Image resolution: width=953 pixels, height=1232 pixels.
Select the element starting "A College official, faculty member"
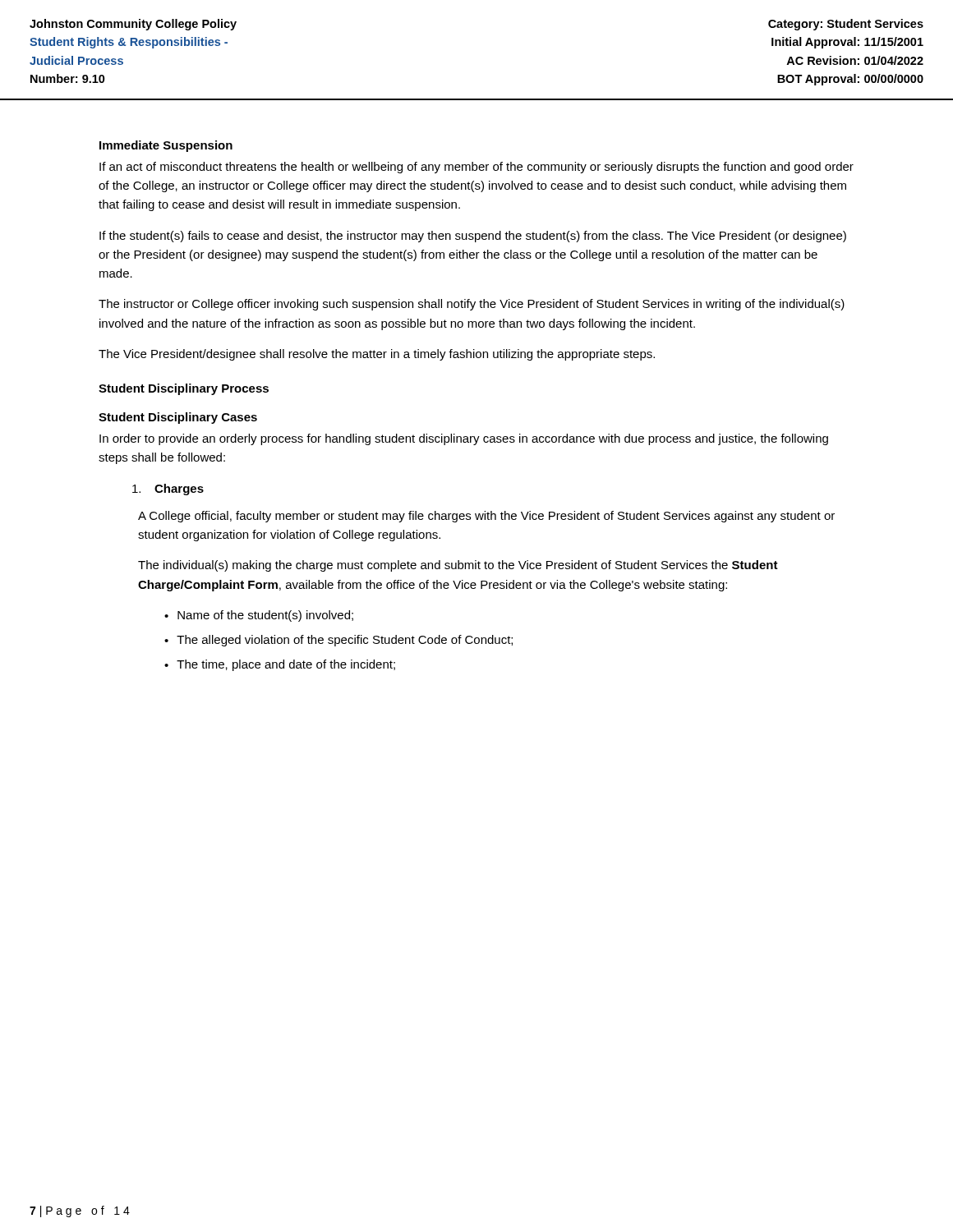pos(486,525)
